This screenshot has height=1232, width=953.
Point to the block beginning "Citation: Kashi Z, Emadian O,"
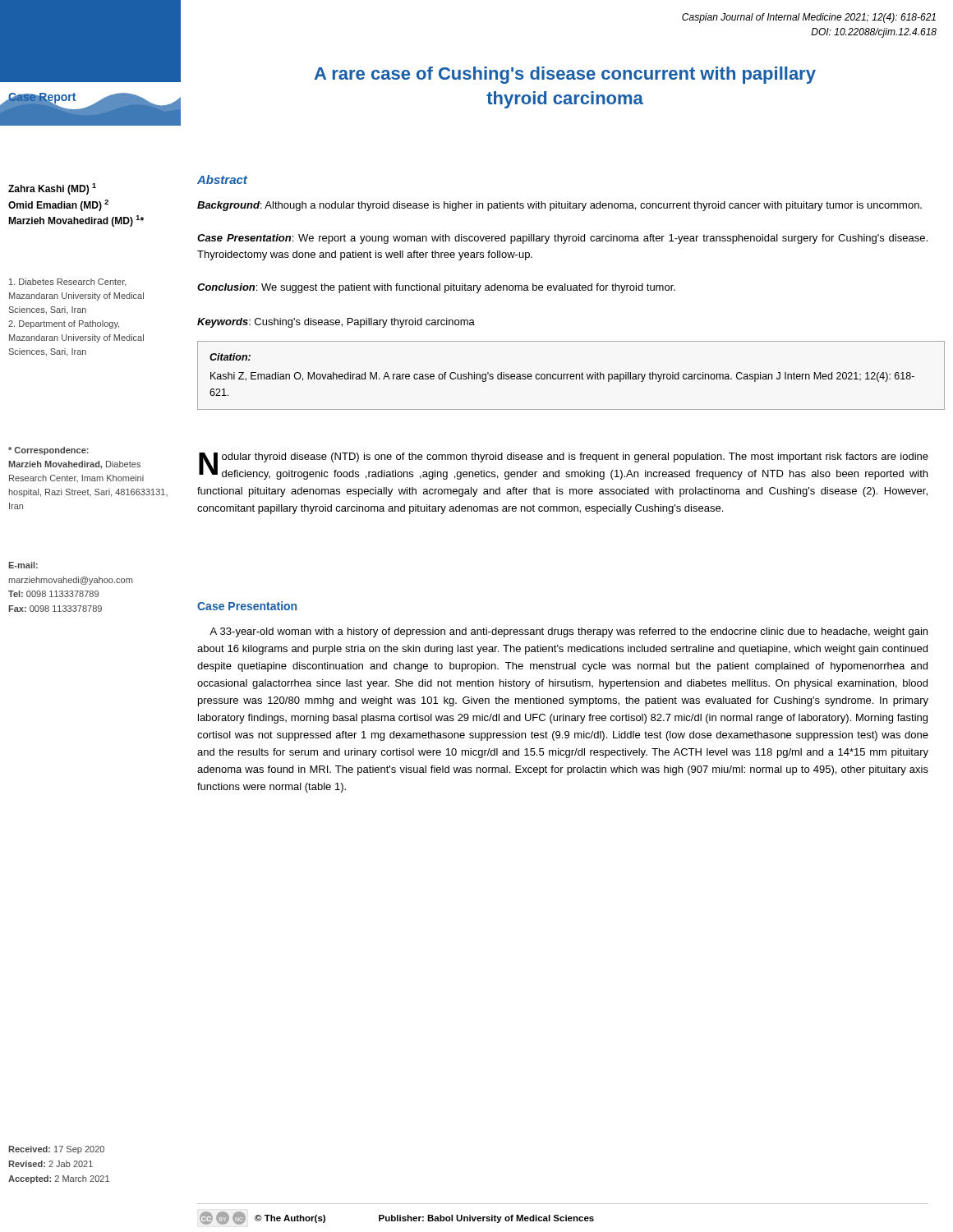tap(571, 374)
